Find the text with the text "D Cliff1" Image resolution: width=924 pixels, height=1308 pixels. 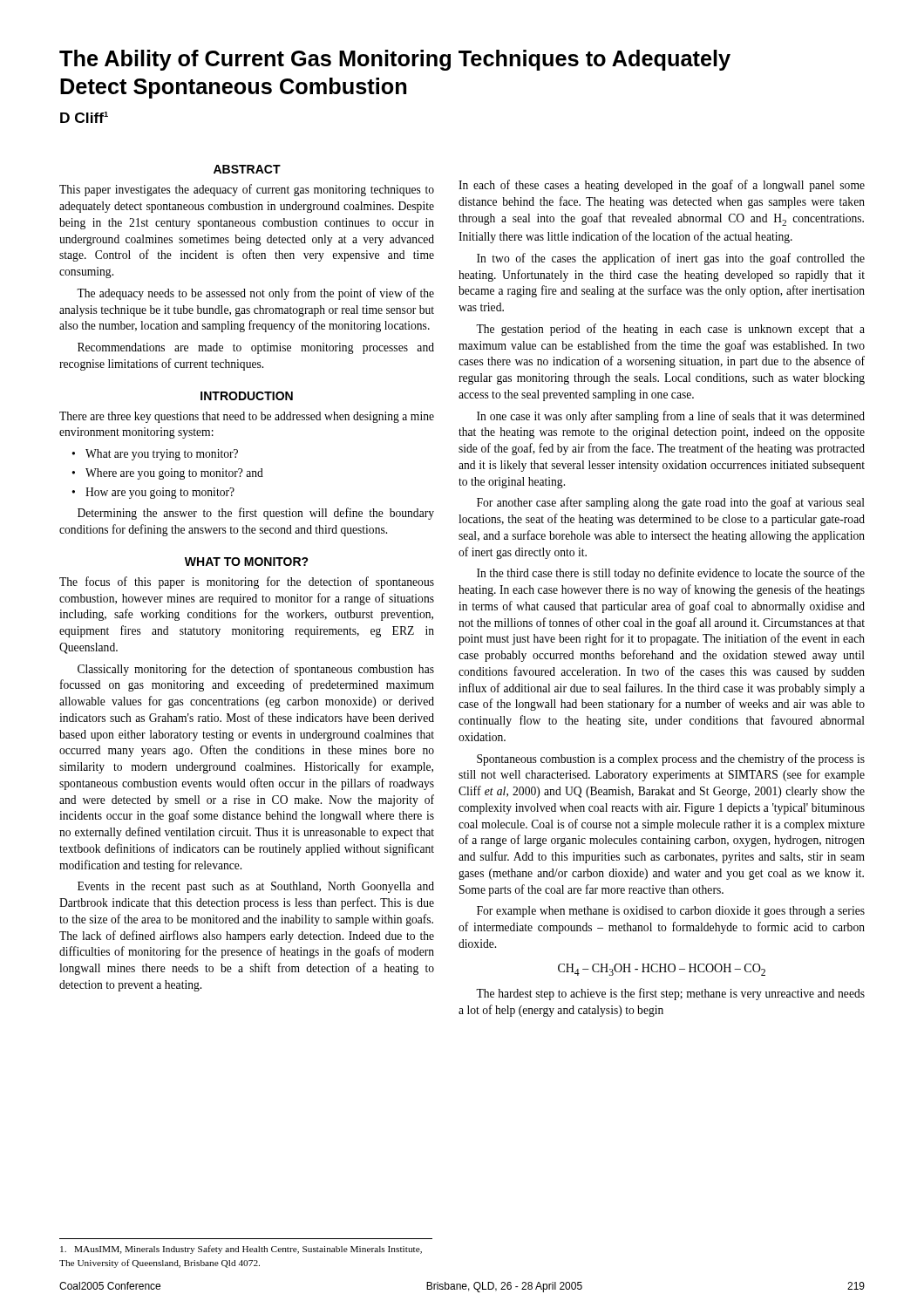[x=84, y=118]
